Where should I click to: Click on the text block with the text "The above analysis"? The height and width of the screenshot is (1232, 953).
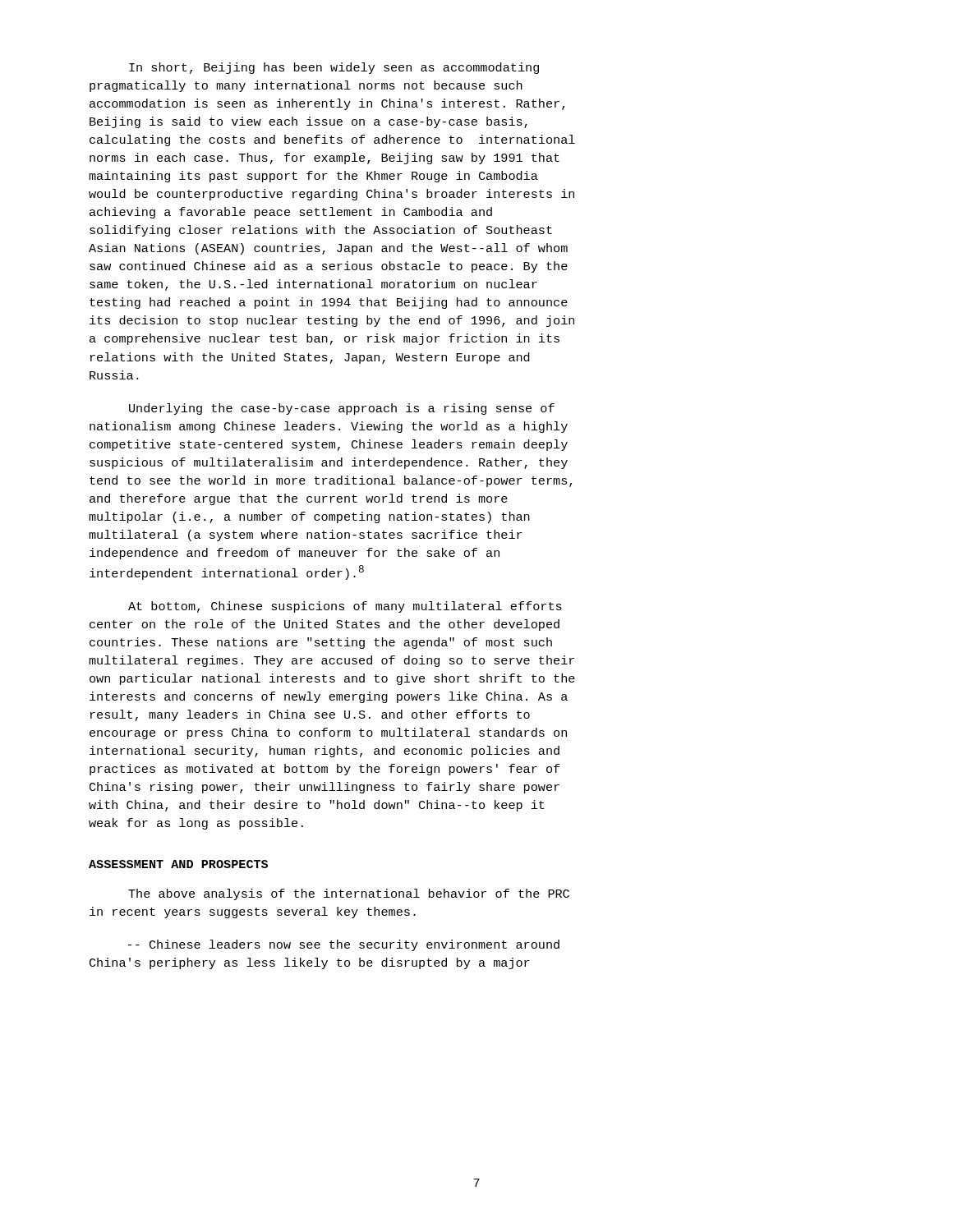(329, 904)
